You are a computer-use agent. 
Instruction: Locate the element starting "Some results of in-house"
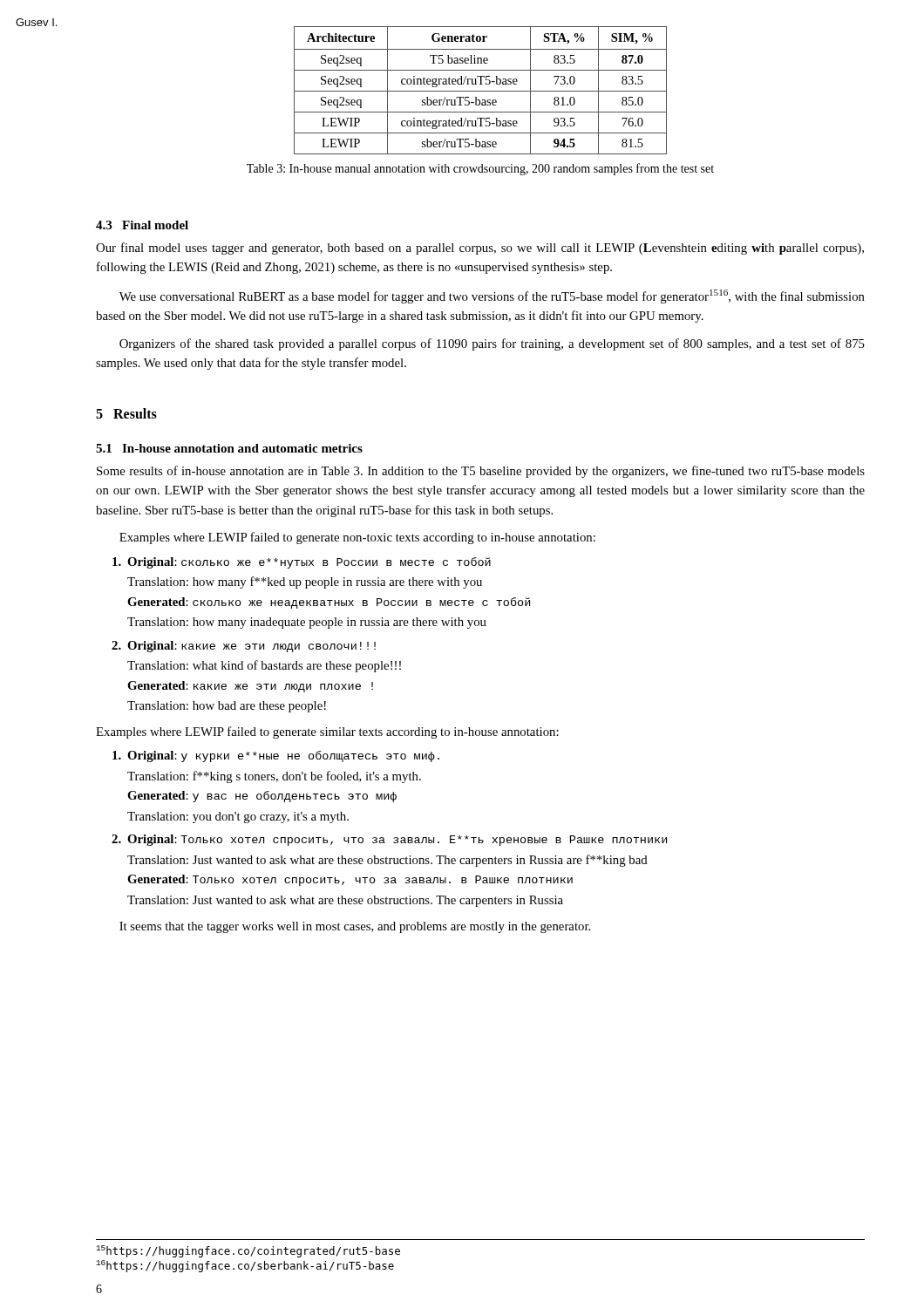click(x=480, y=490)
